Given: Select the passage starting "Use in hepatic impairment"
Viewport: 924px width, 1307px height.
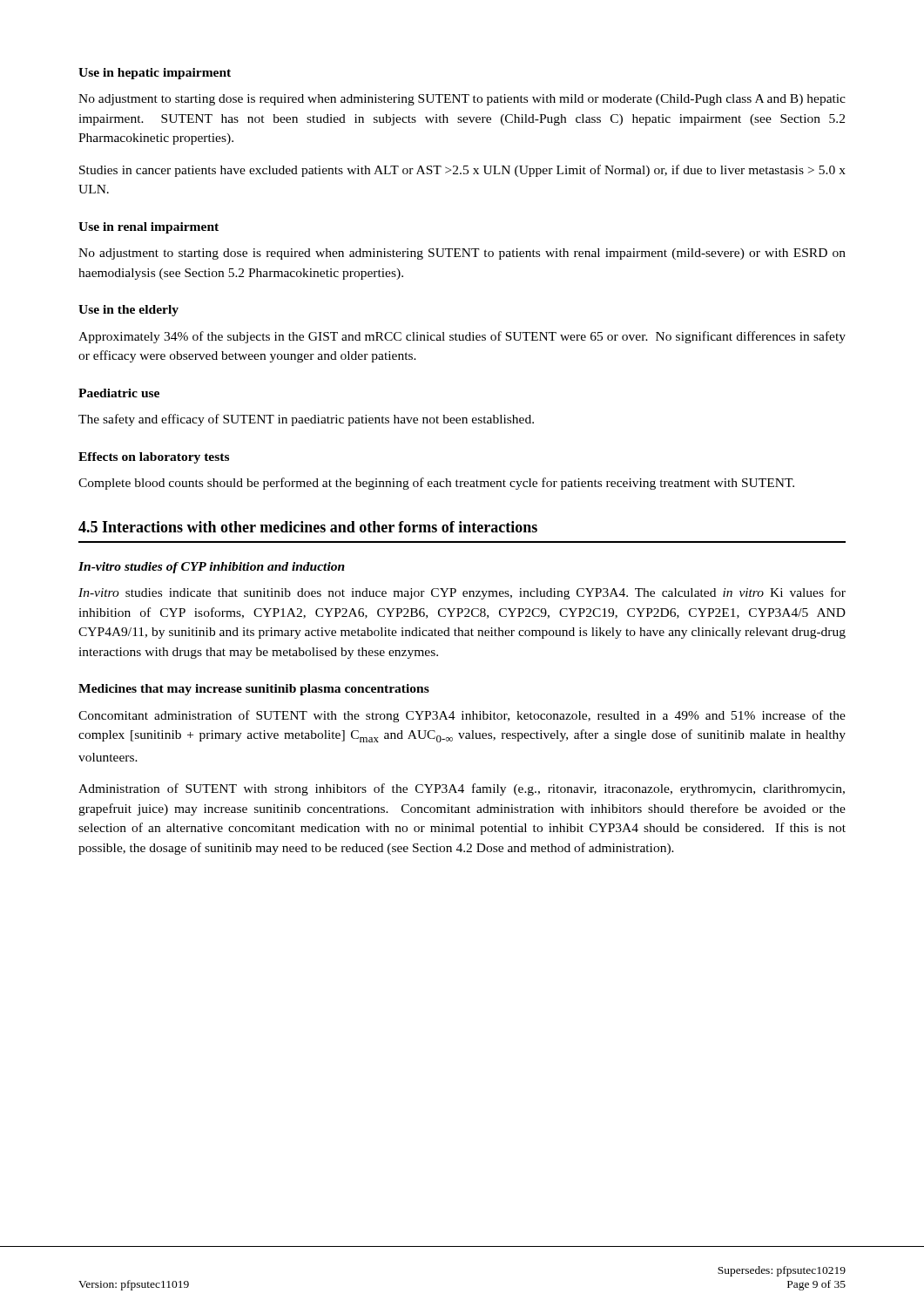Looking at the screenshot, I should (x=155, y=72).
